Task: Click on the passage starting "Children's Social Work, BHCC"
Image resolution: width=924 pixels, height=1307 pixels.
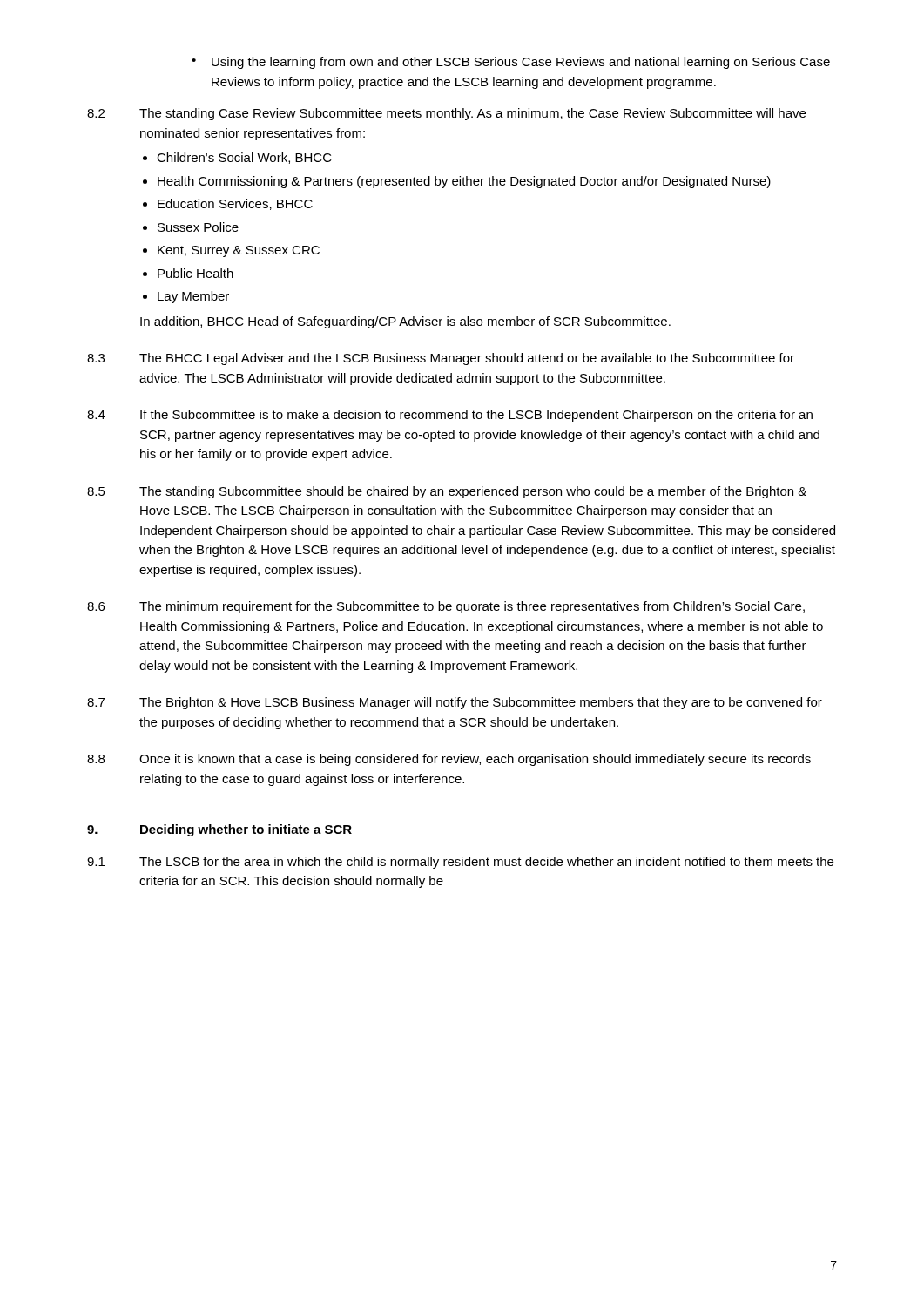Action: pyautogui.click(x=244, y=157)
